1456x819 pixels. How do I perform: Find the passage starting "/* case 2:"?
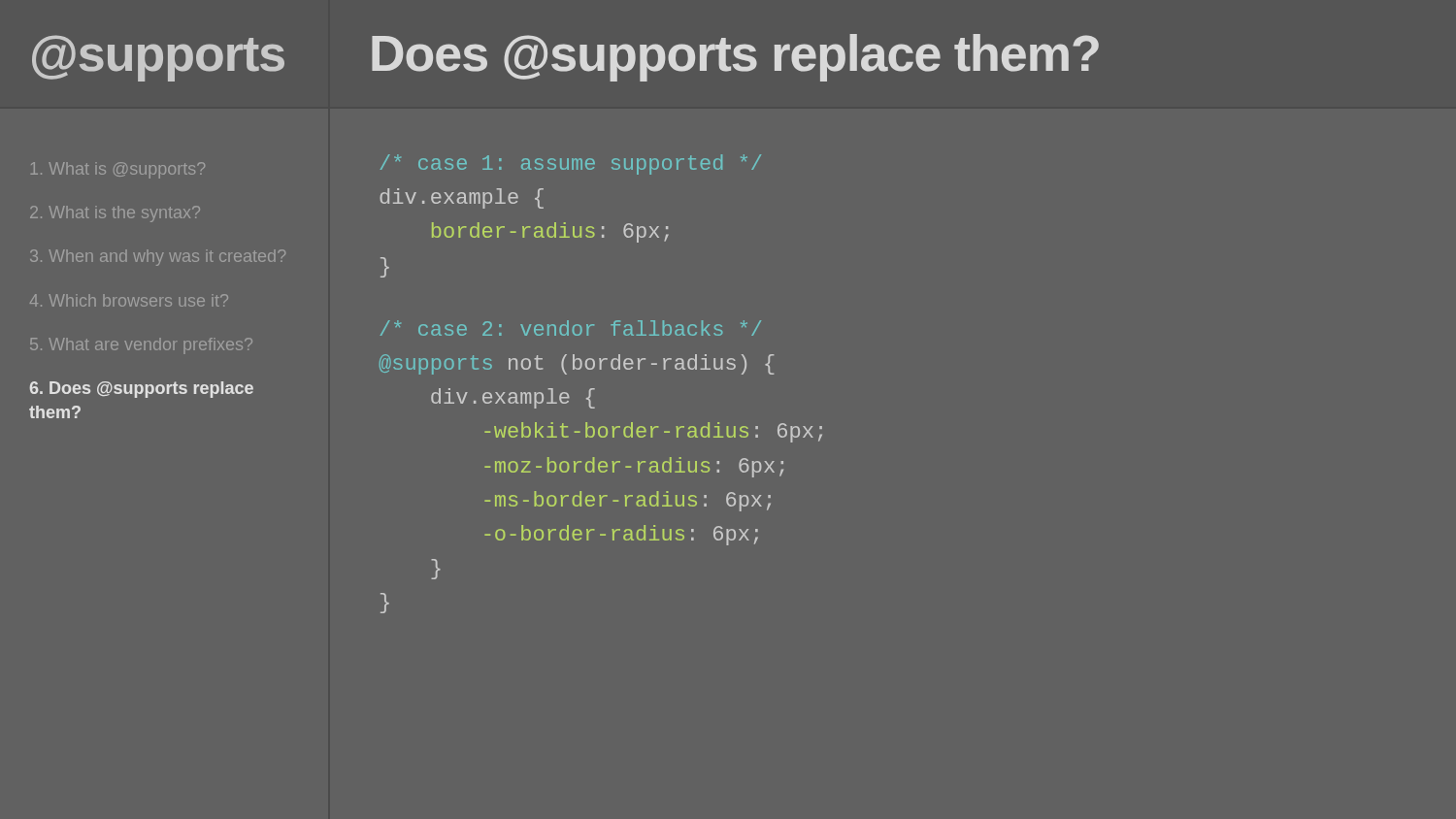tap(603, 467)
